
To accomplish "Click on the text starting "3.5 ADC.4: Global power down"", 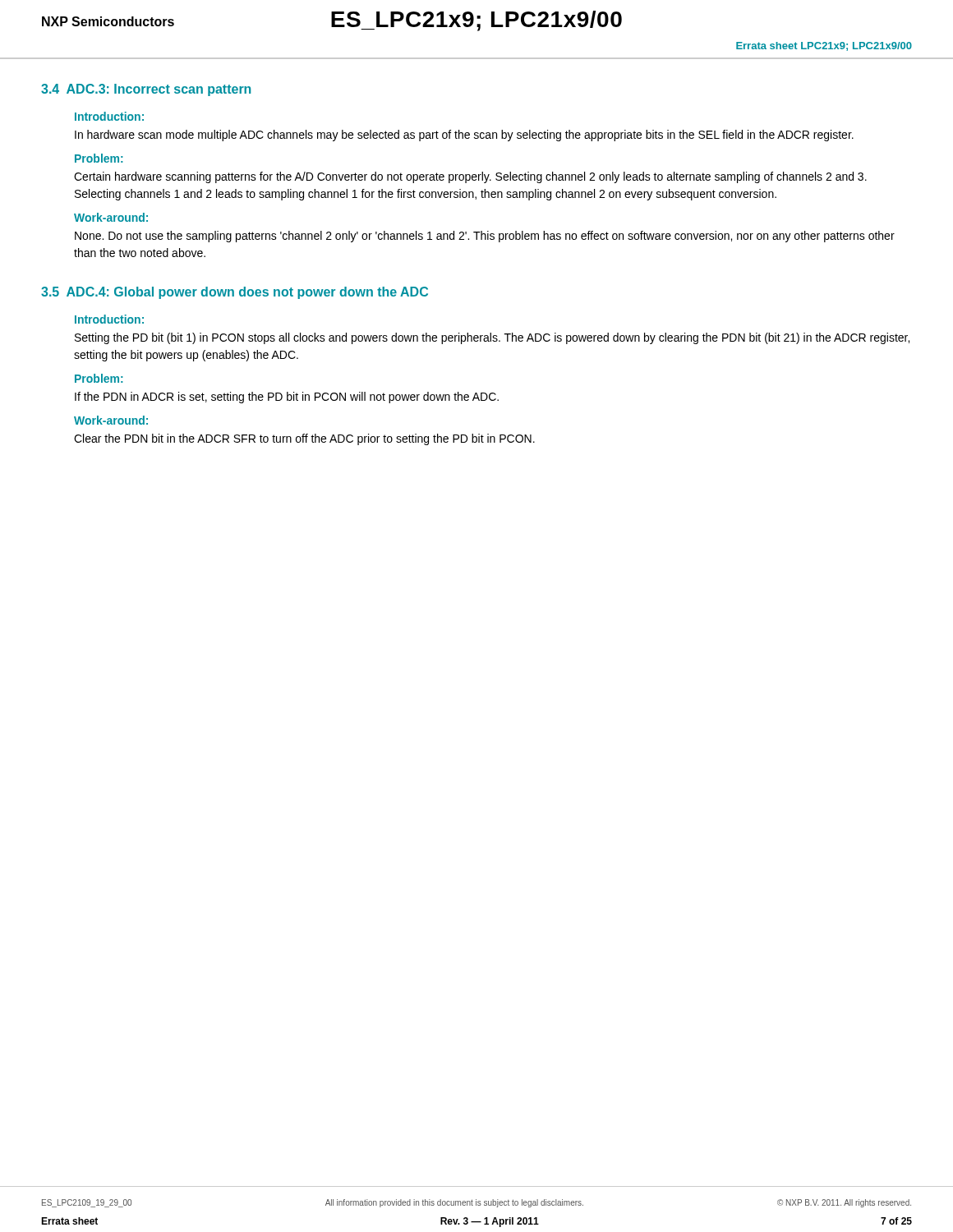I will click(235, 292).
